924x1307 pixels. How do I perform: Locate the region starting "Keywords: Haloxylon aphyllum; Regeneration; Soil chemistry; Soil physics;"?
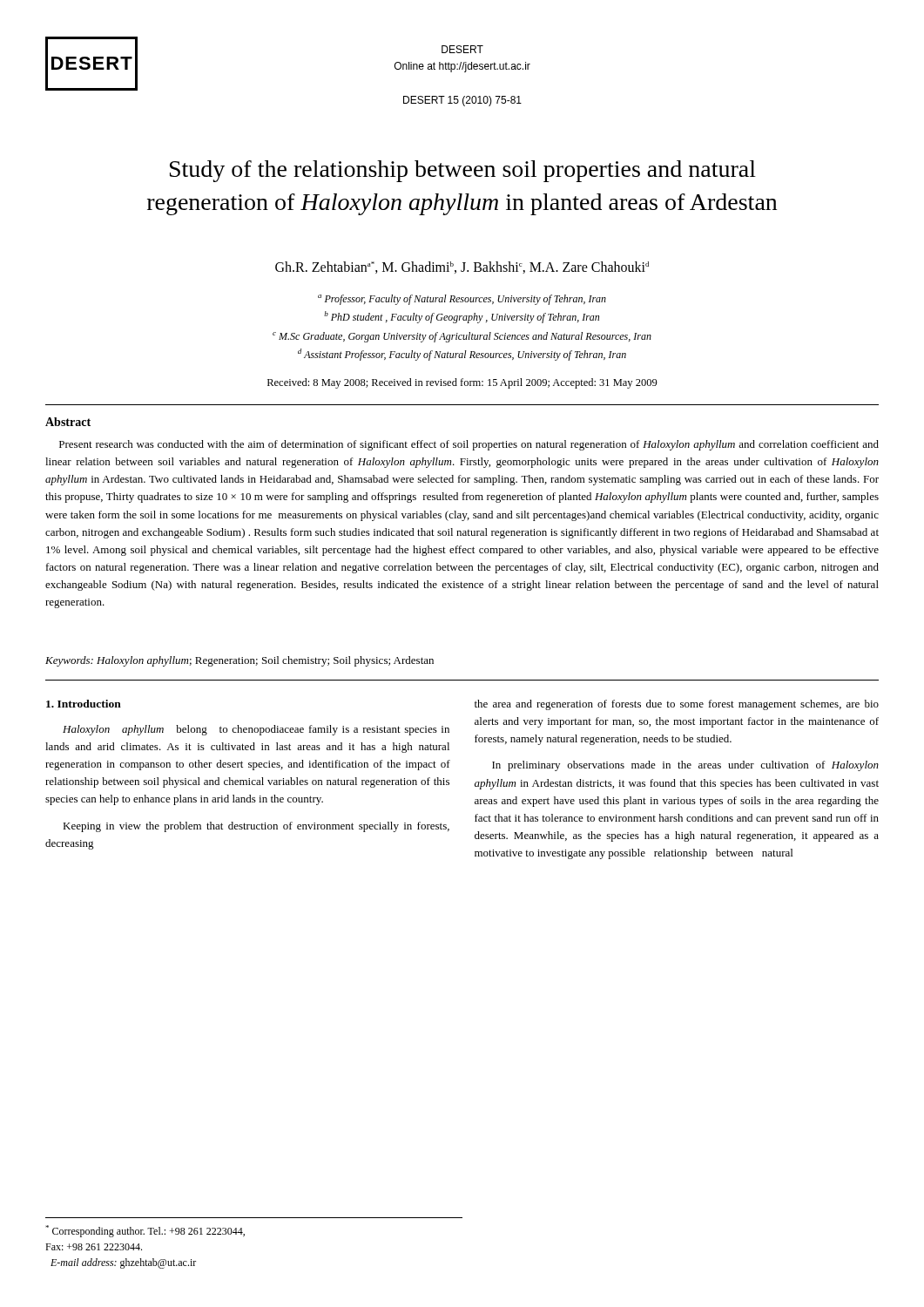coord(240,660)
